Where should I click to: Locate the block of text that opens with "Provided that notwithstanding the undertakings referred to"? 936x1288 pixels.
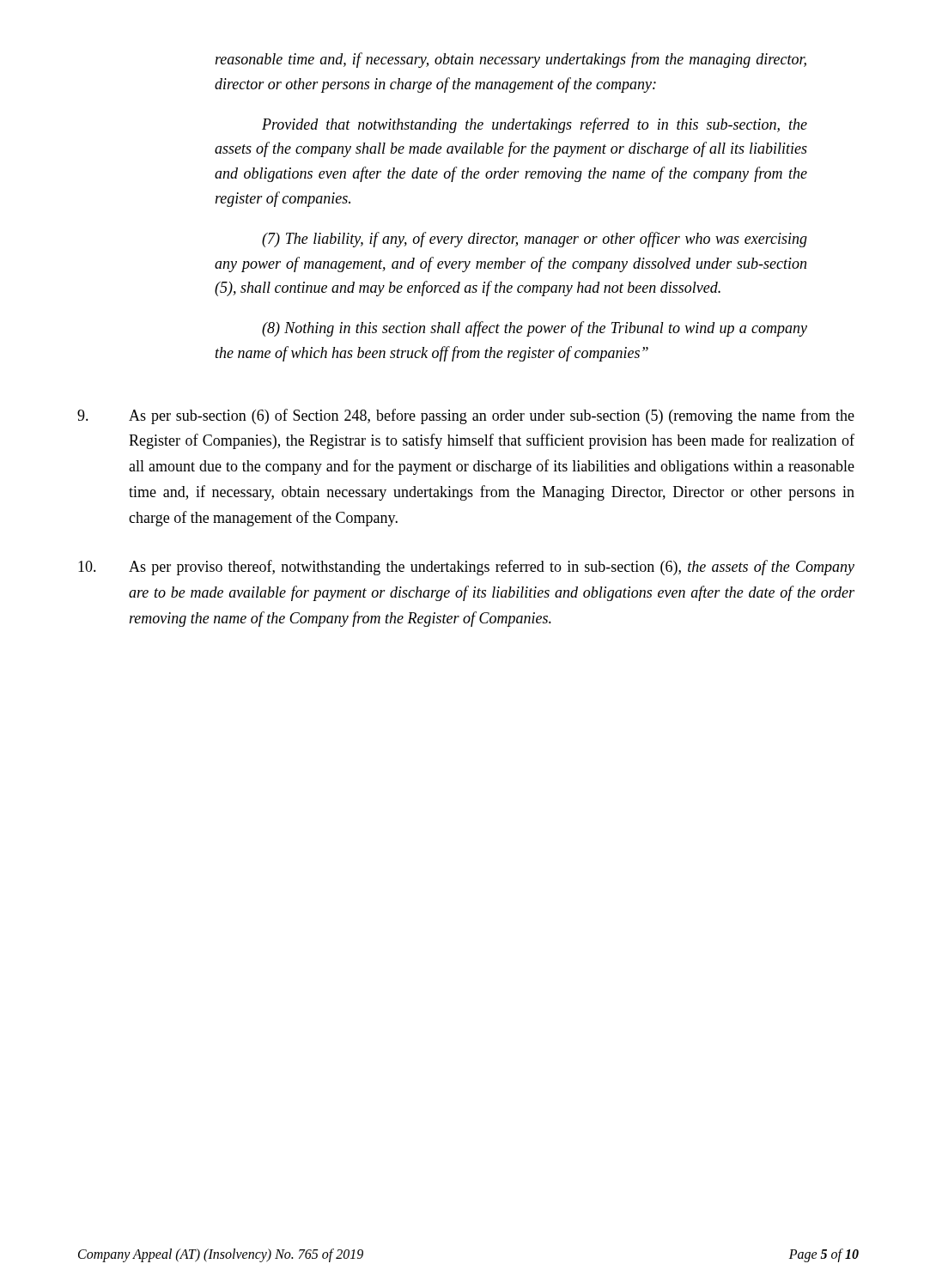pyautogui.click(x=511, y=161)
